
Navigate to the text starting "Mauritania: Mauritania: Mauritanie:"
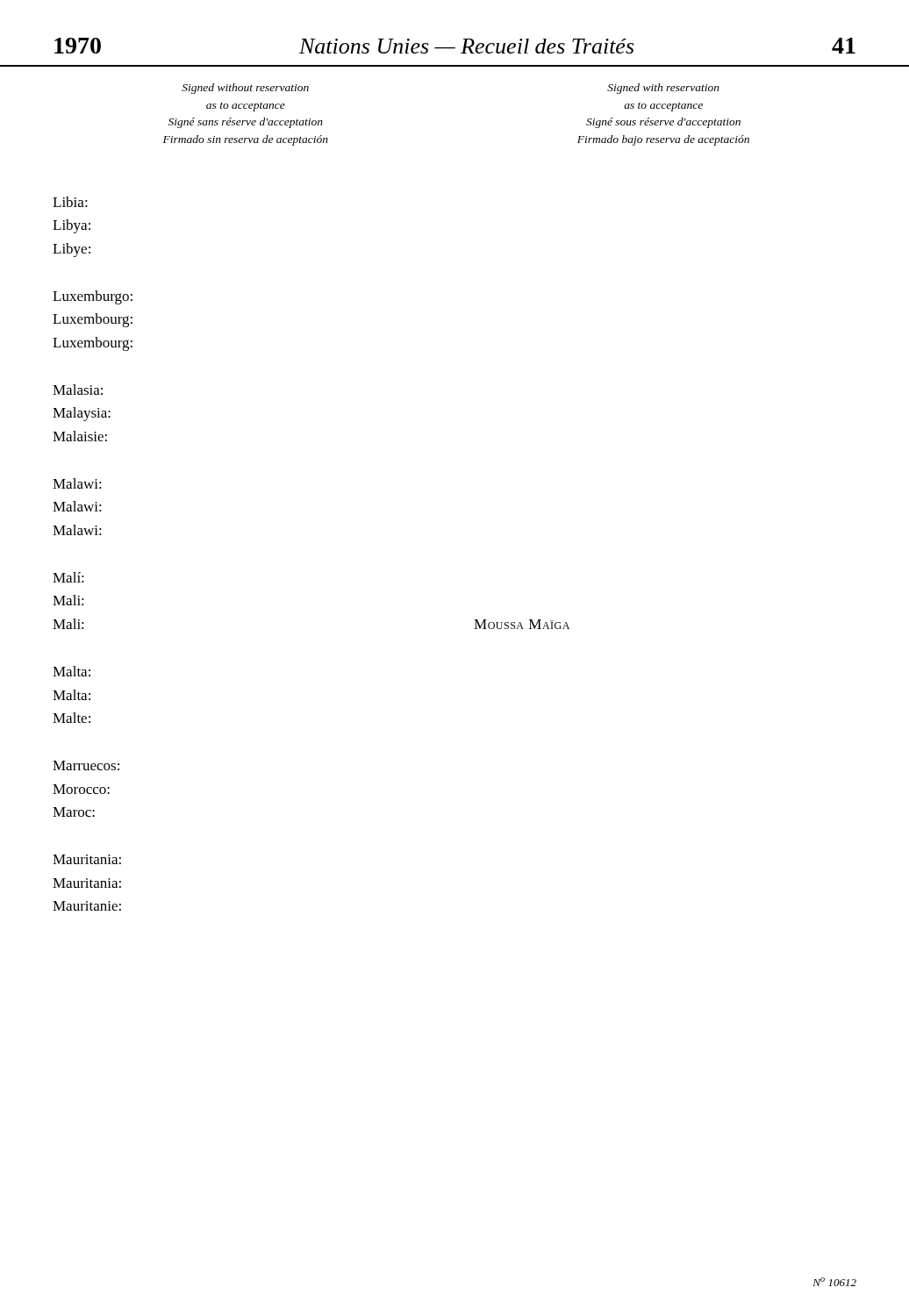(87, 859)
